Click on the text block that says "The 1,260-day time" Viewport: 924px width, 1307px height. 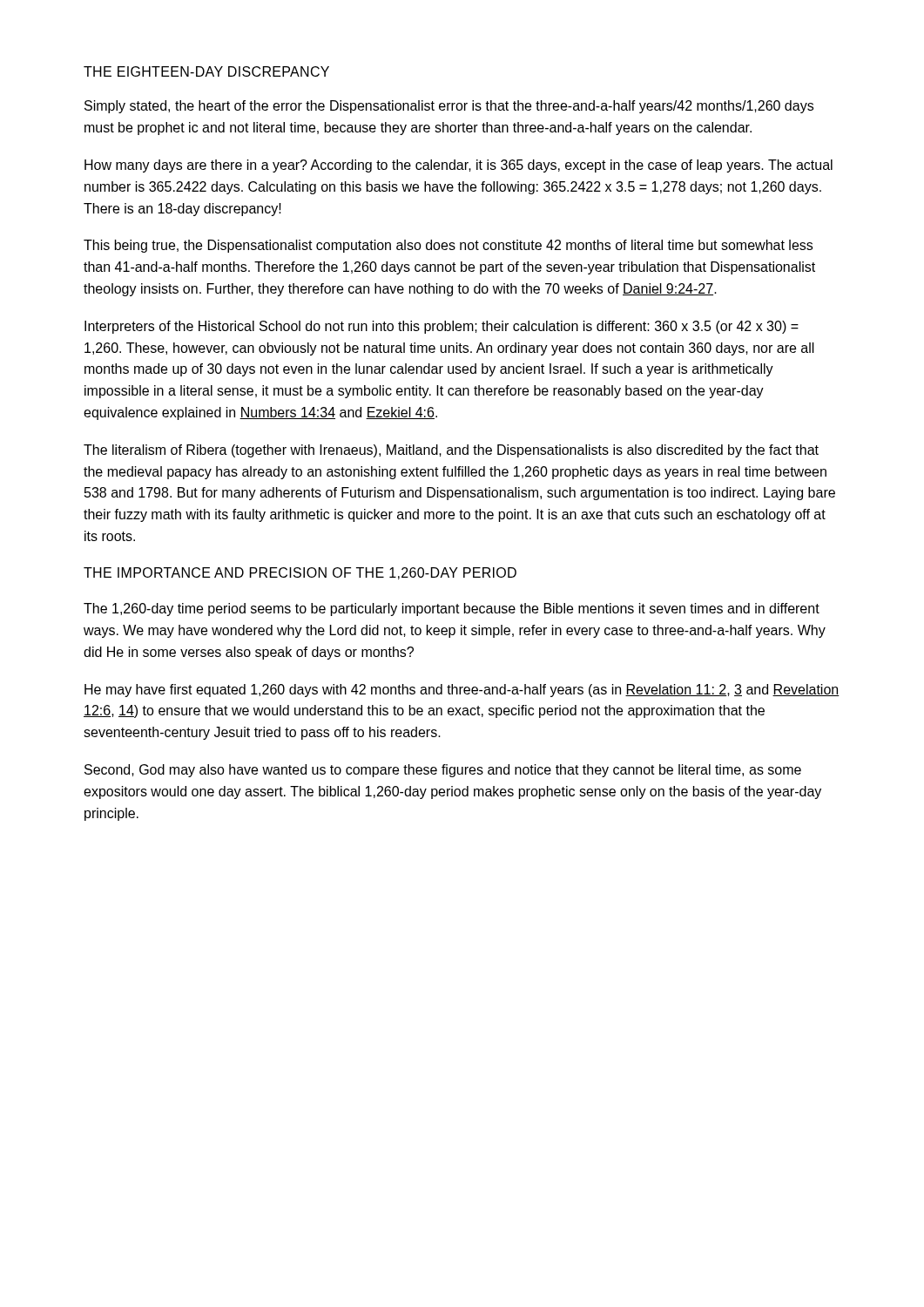tap(454, 630)
